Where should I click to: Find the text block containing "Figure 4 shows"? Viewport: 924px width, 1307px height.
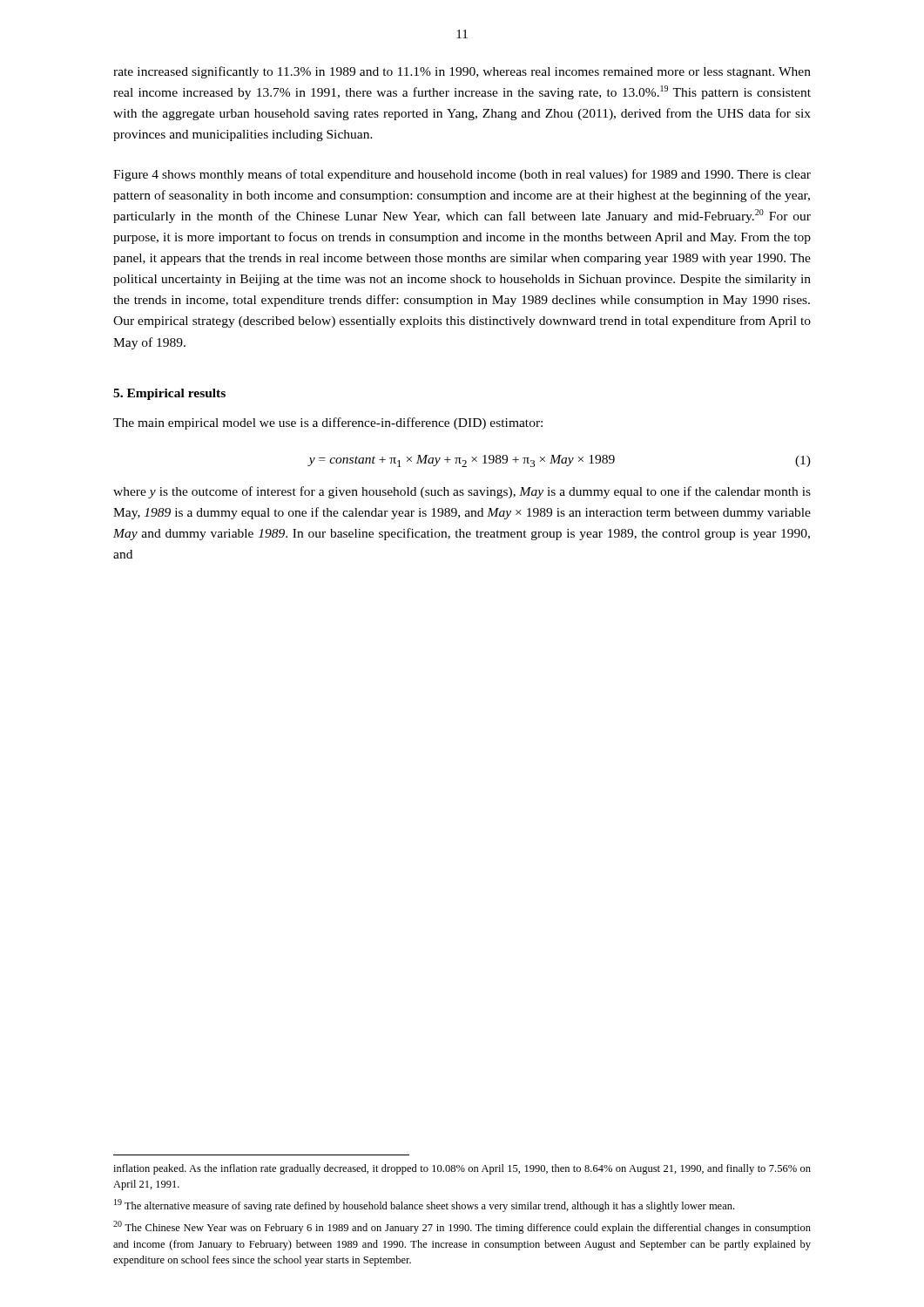click(462, 258)
